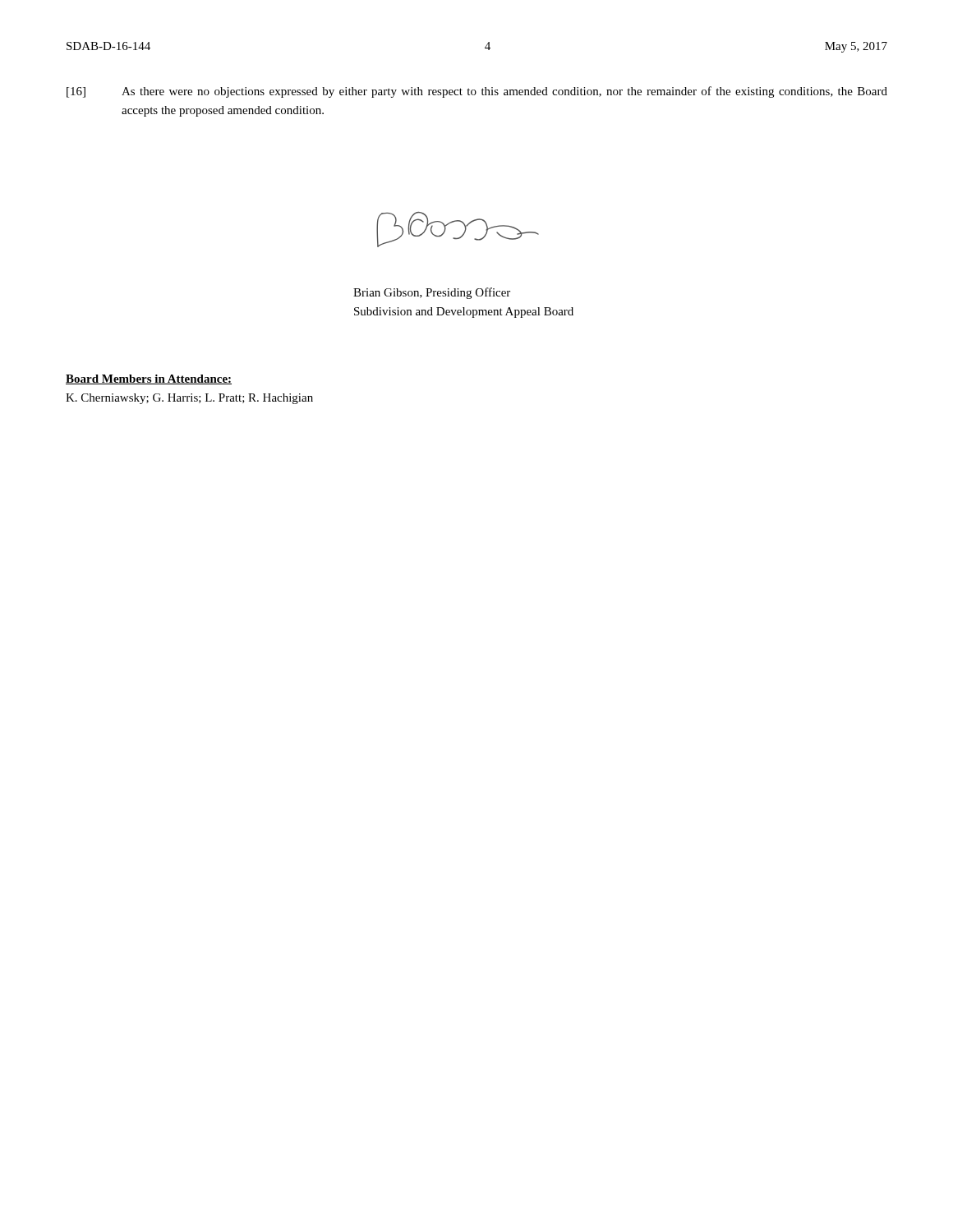The width and height of the screenshot is (953, 1232).
Task: Select the passage starting "Brian Gibson, Presiding"
Action: click(x=463, y=302)
